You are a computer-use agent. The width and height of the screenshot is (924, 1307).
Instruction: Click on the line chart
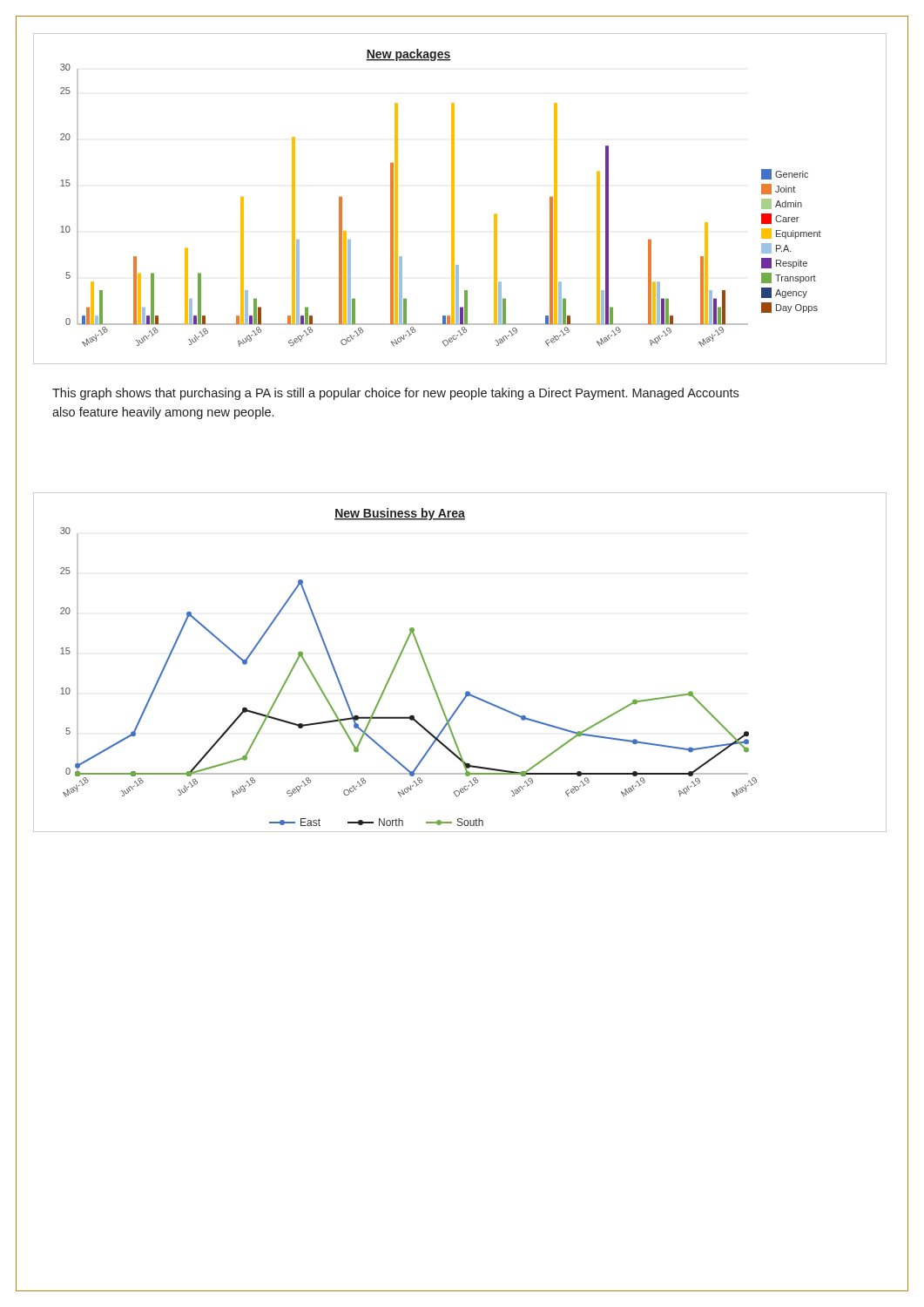click(x=460, y=662)
